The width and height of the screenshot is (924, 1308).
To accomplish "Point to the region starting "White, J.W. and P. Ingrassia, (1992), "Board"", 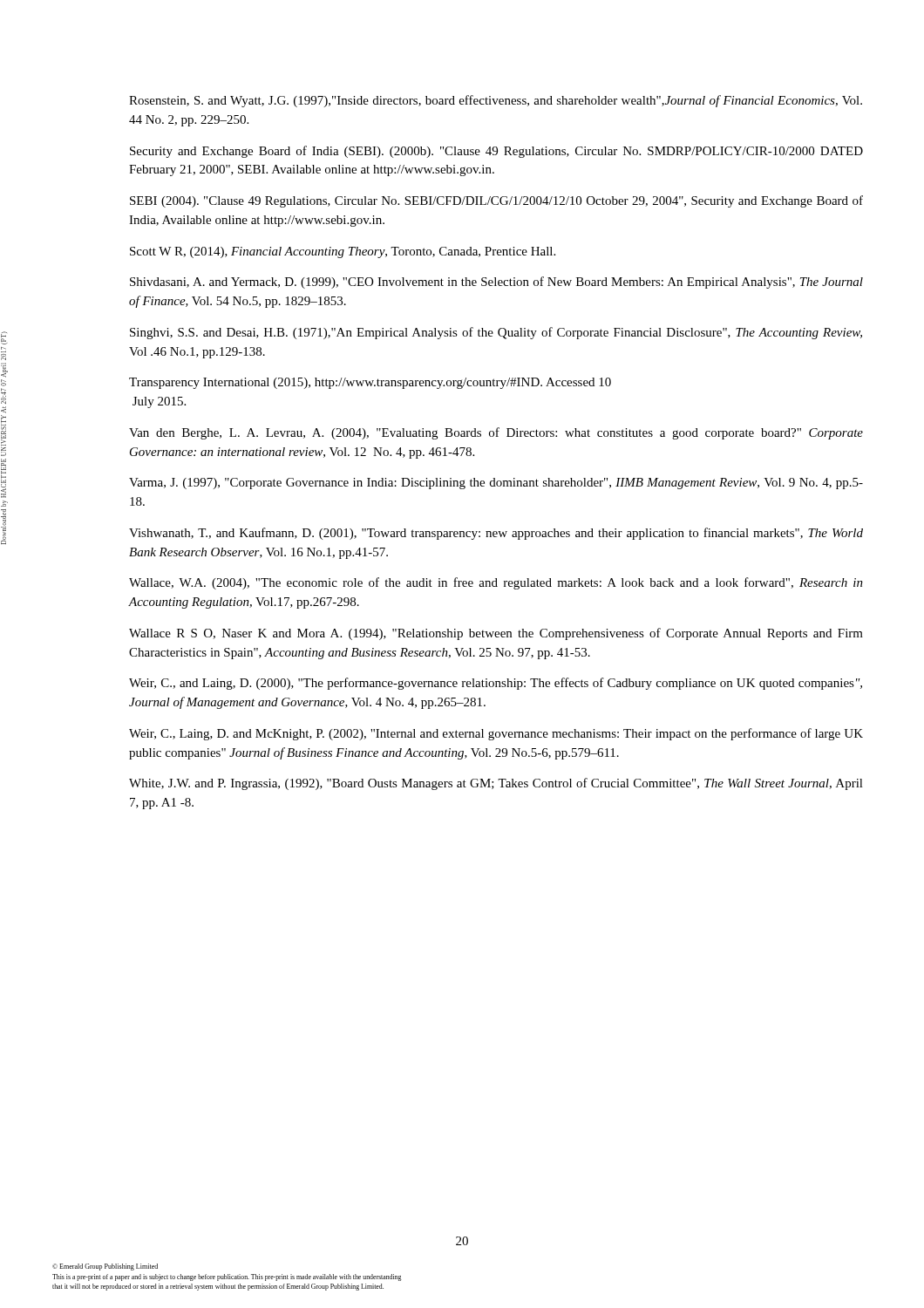I will tap(496, 793).
